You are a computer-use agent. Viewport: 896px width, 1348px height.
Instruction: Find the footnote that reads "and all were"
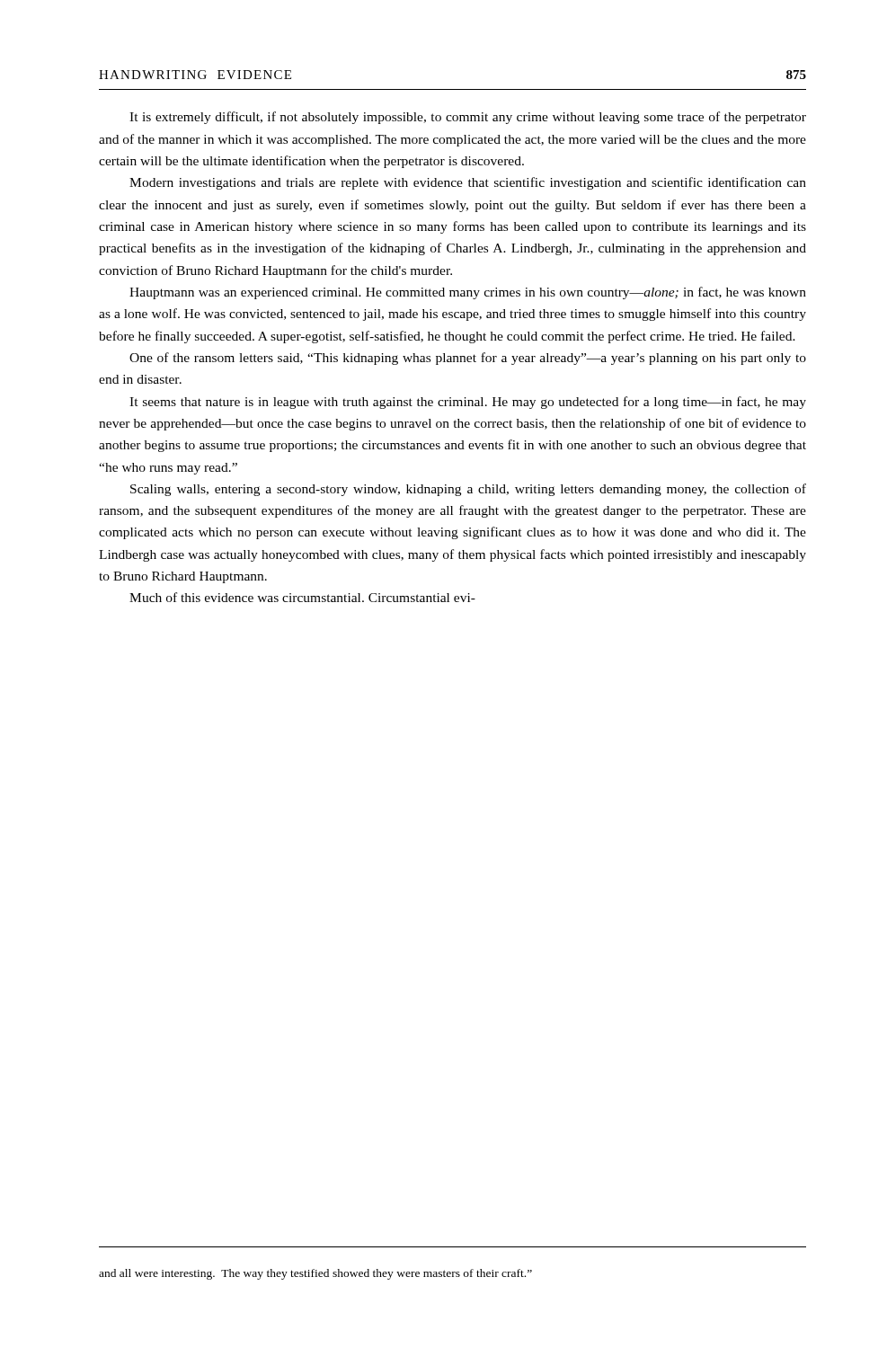point(452,1273)
